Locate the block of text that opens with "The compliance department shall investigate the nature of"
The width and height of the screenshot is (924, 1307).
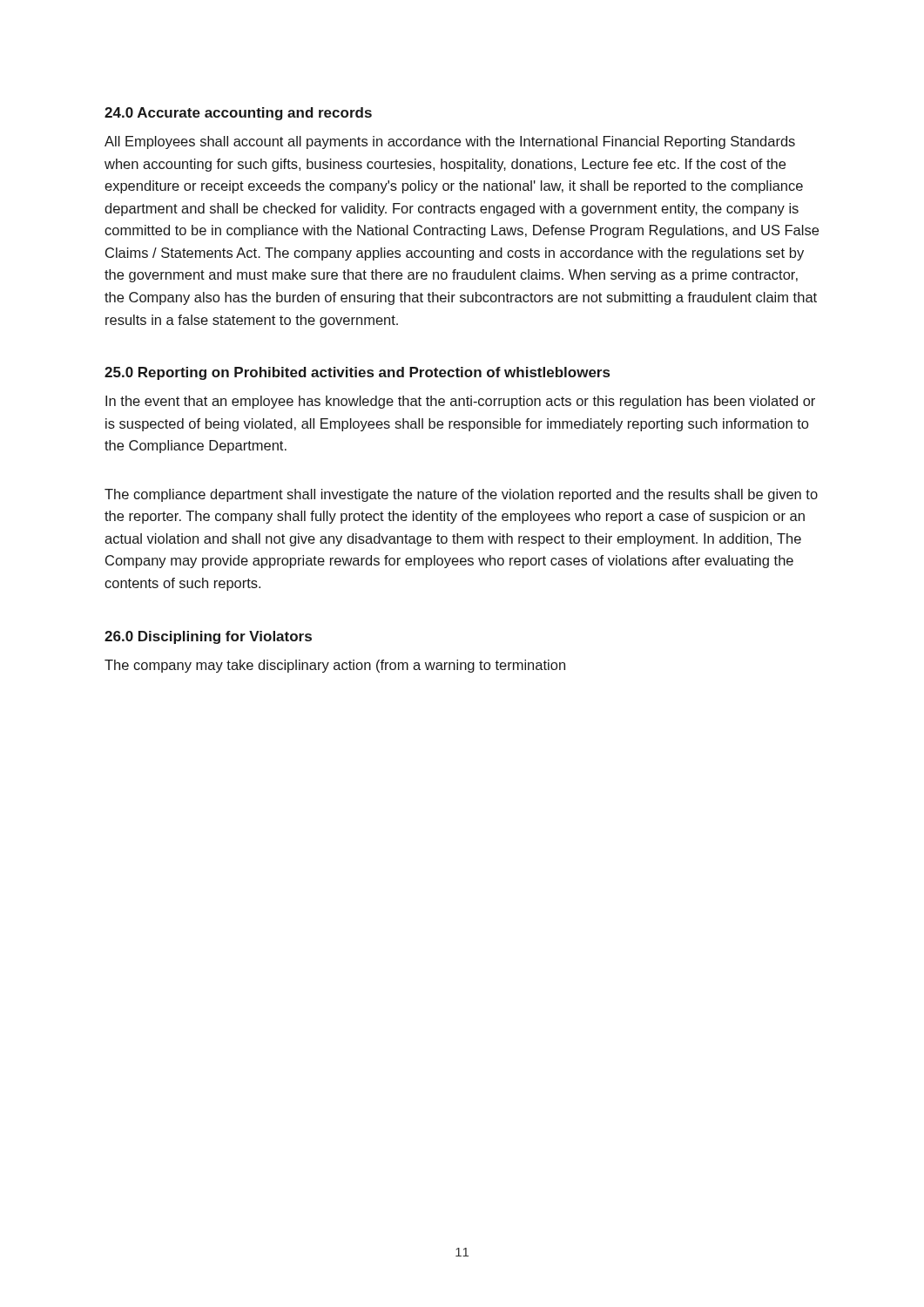click(x=461, y=538)
